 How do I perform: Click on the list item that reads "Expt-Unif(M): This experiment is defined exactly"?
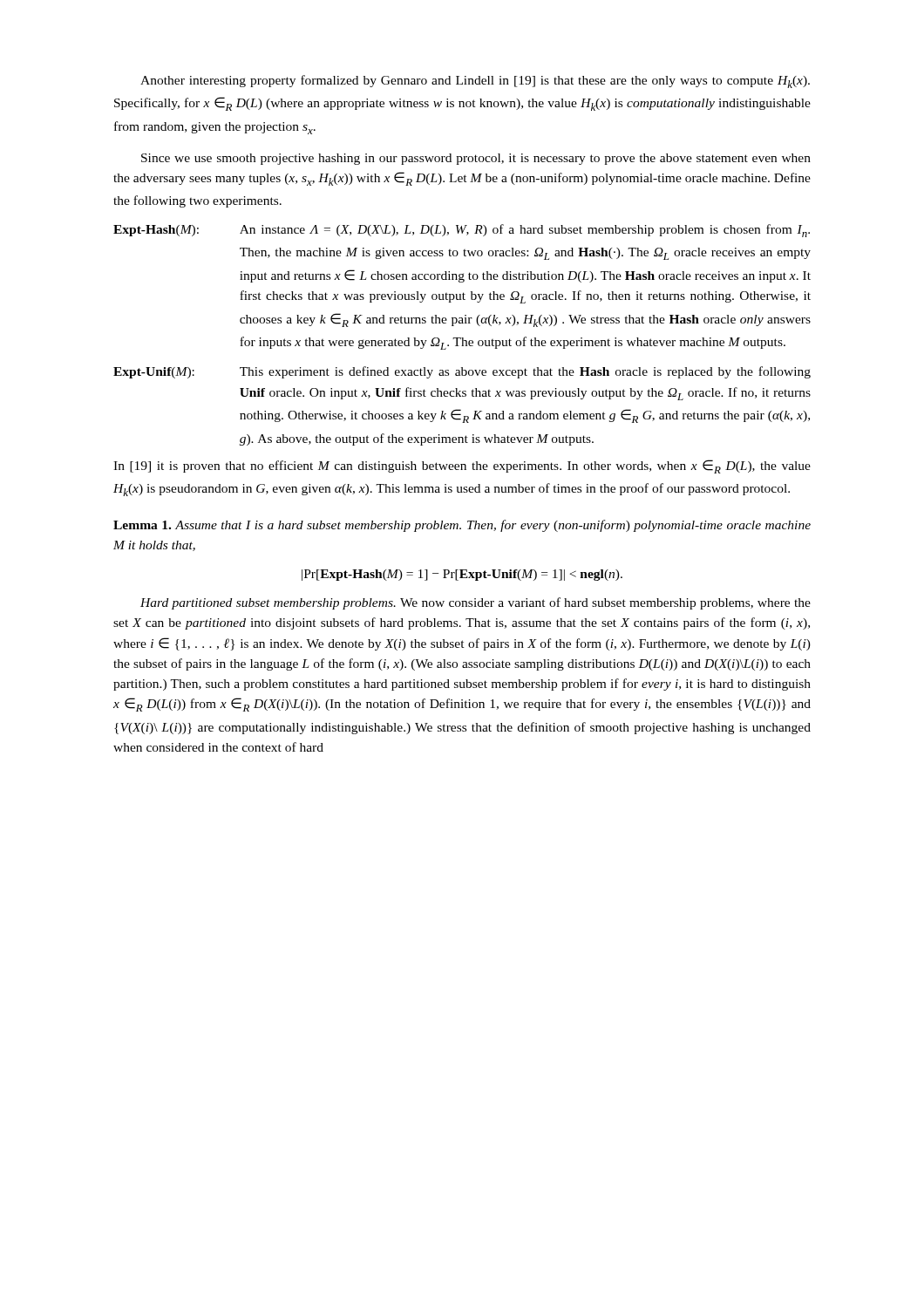click(x=462, y=405)
